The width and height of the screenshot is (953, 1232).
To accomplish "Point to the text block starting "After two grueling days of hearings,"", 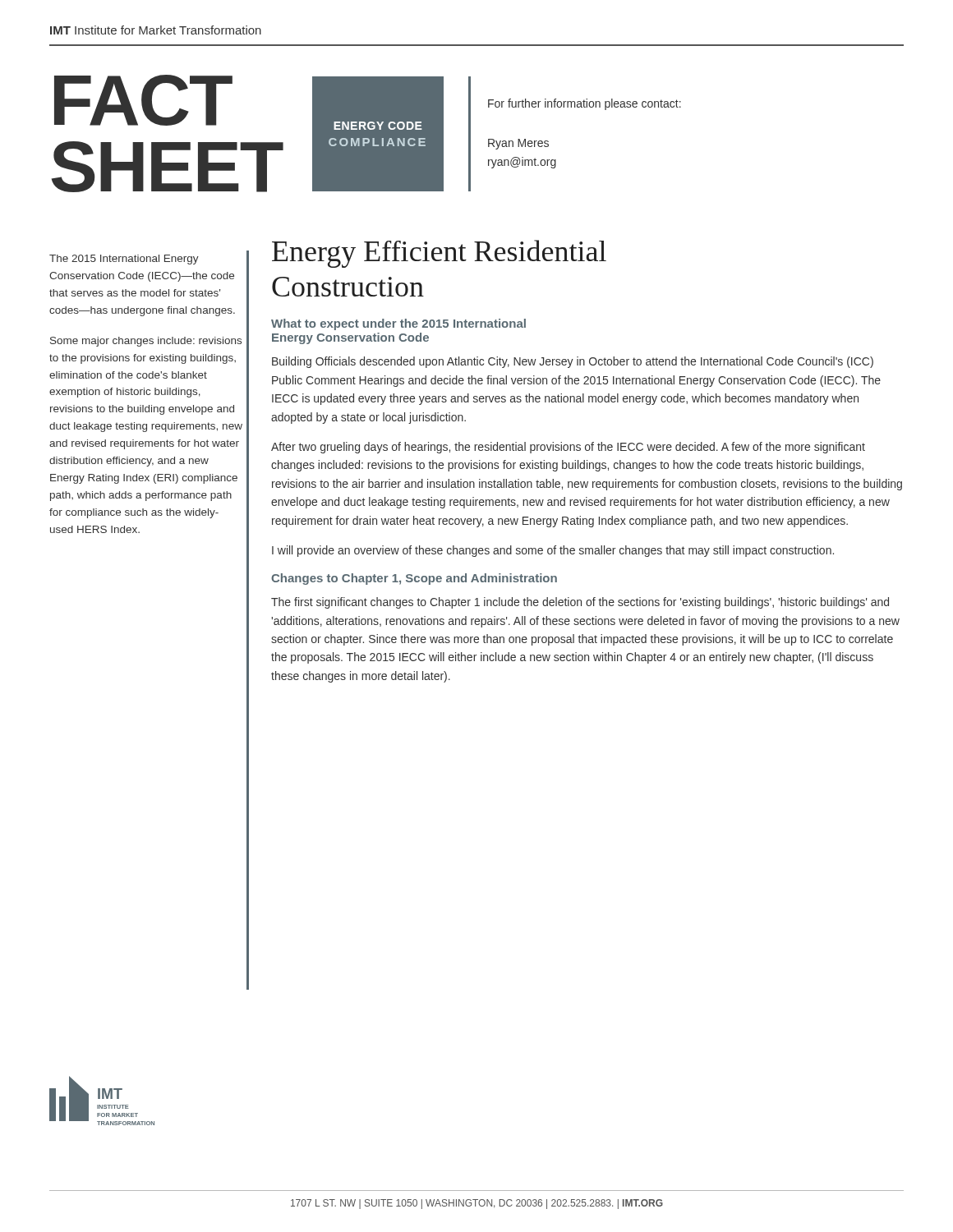I will (587, 484).
